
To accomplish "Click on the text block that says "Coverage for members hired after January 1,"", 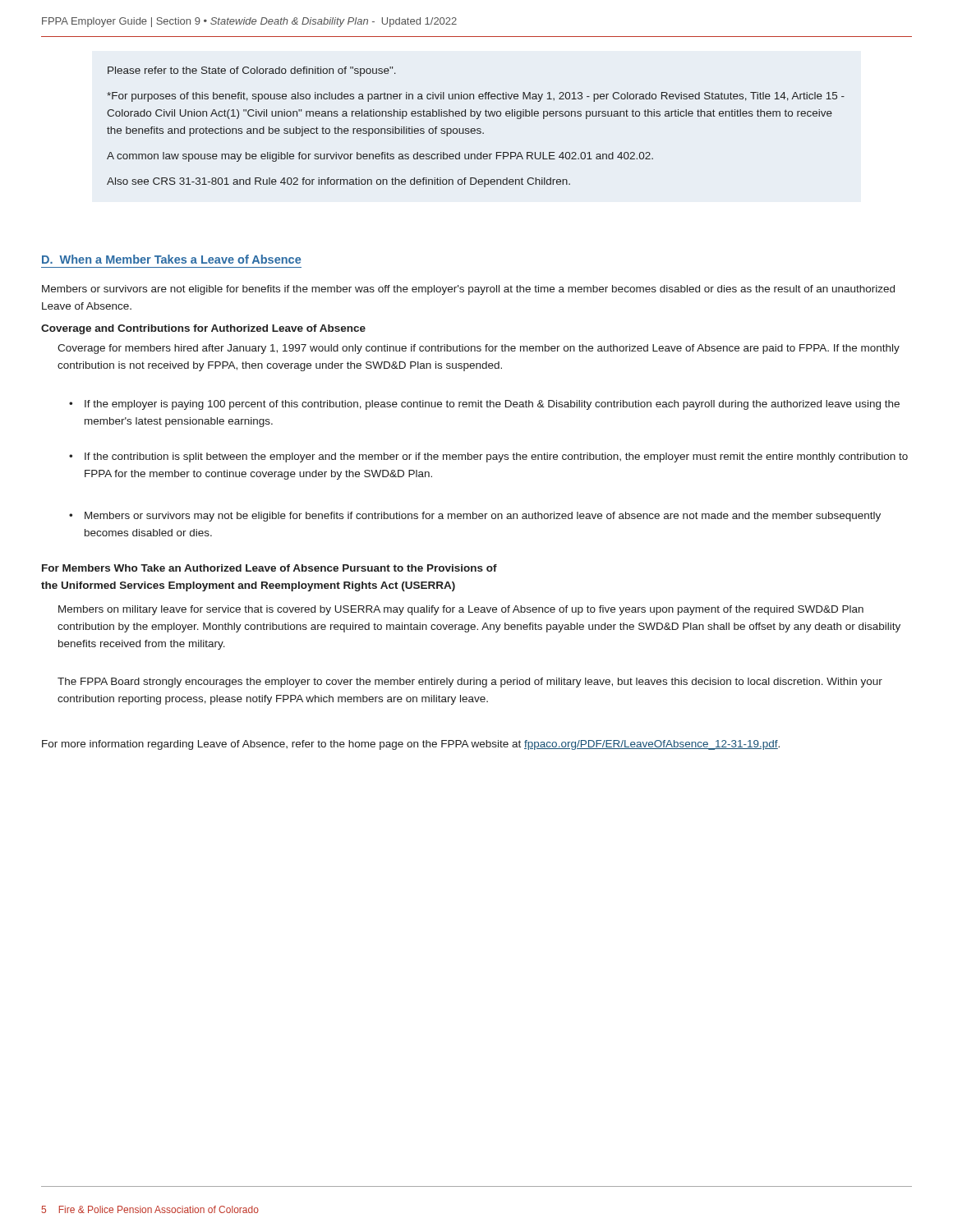I will 485,357.
